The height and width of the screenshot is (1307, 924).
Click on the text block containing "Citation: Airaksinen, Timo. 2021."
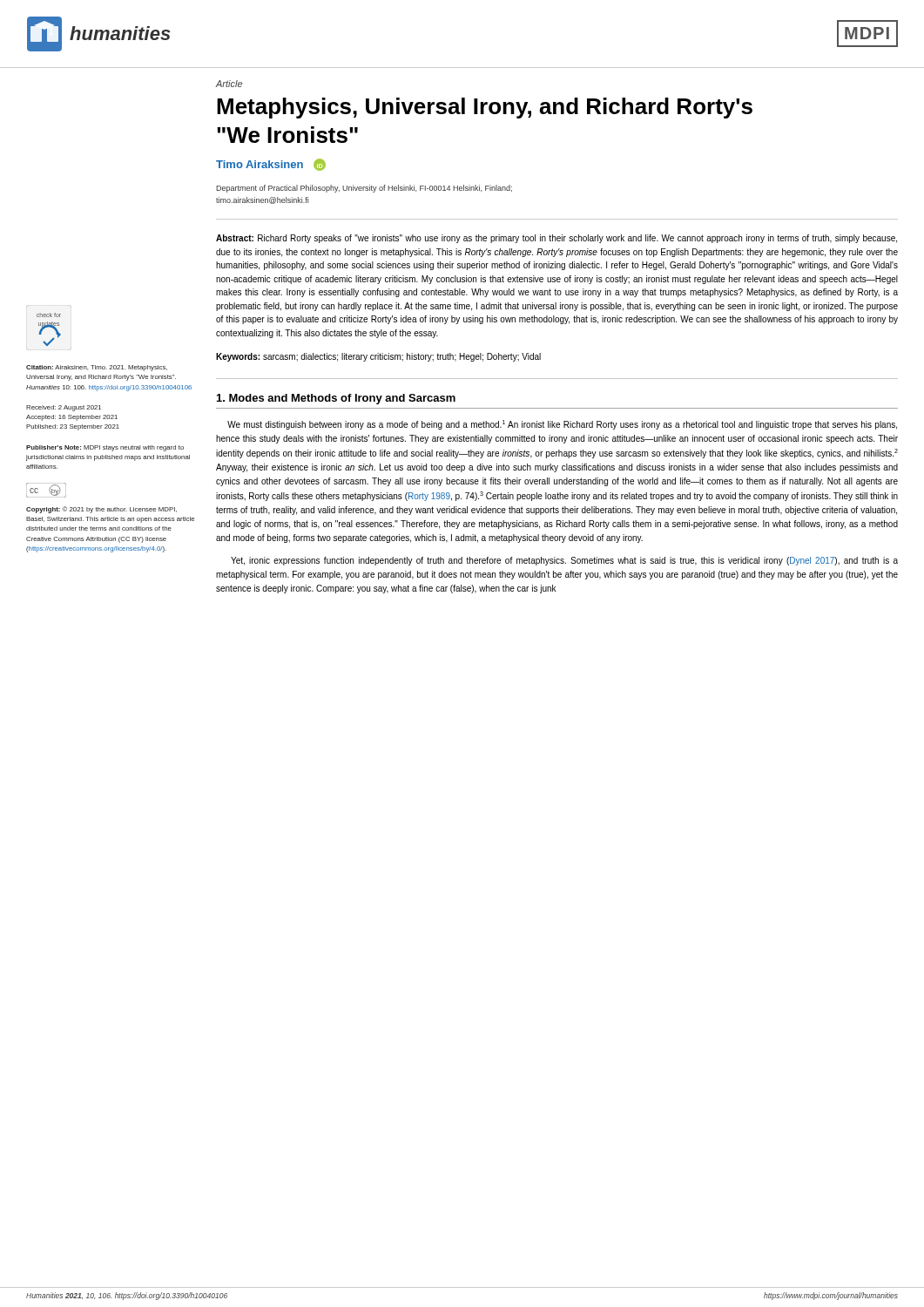(x=109, y=377)
